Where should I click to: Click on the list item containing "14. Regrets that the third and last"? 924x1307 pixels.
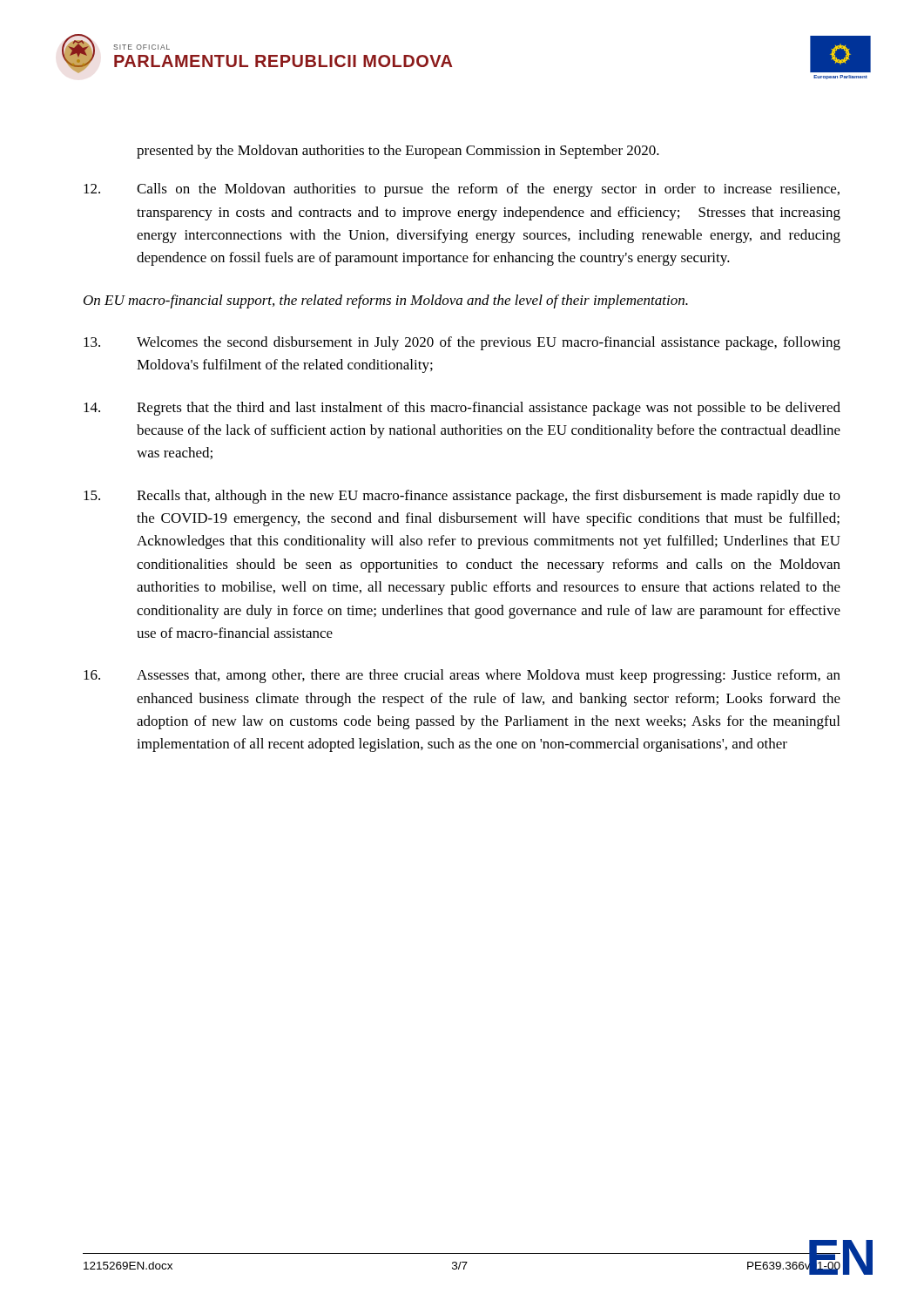462,431
